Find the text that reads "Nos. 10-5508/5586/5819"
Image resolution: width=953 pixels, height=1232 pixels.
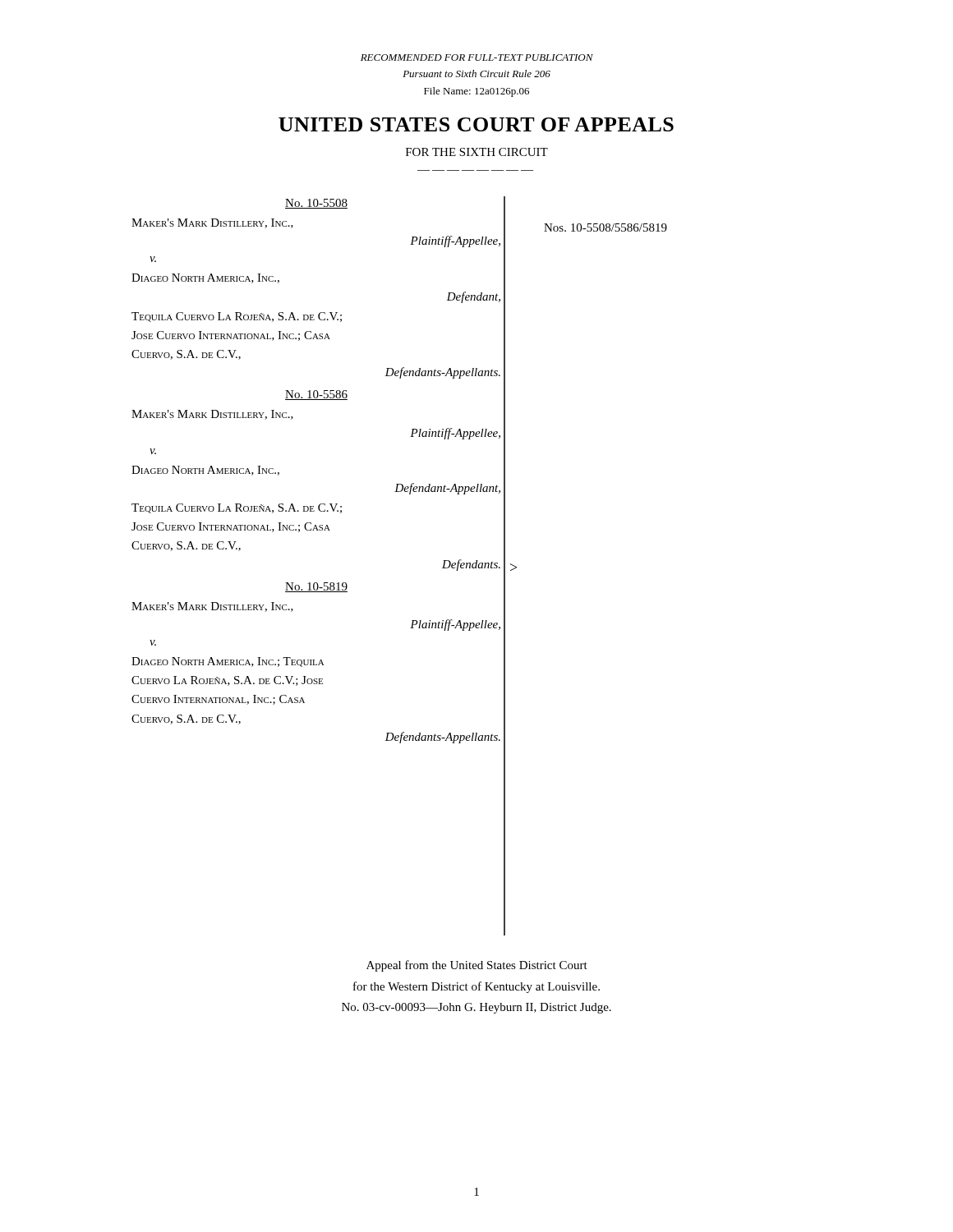(x=605, y=227)
